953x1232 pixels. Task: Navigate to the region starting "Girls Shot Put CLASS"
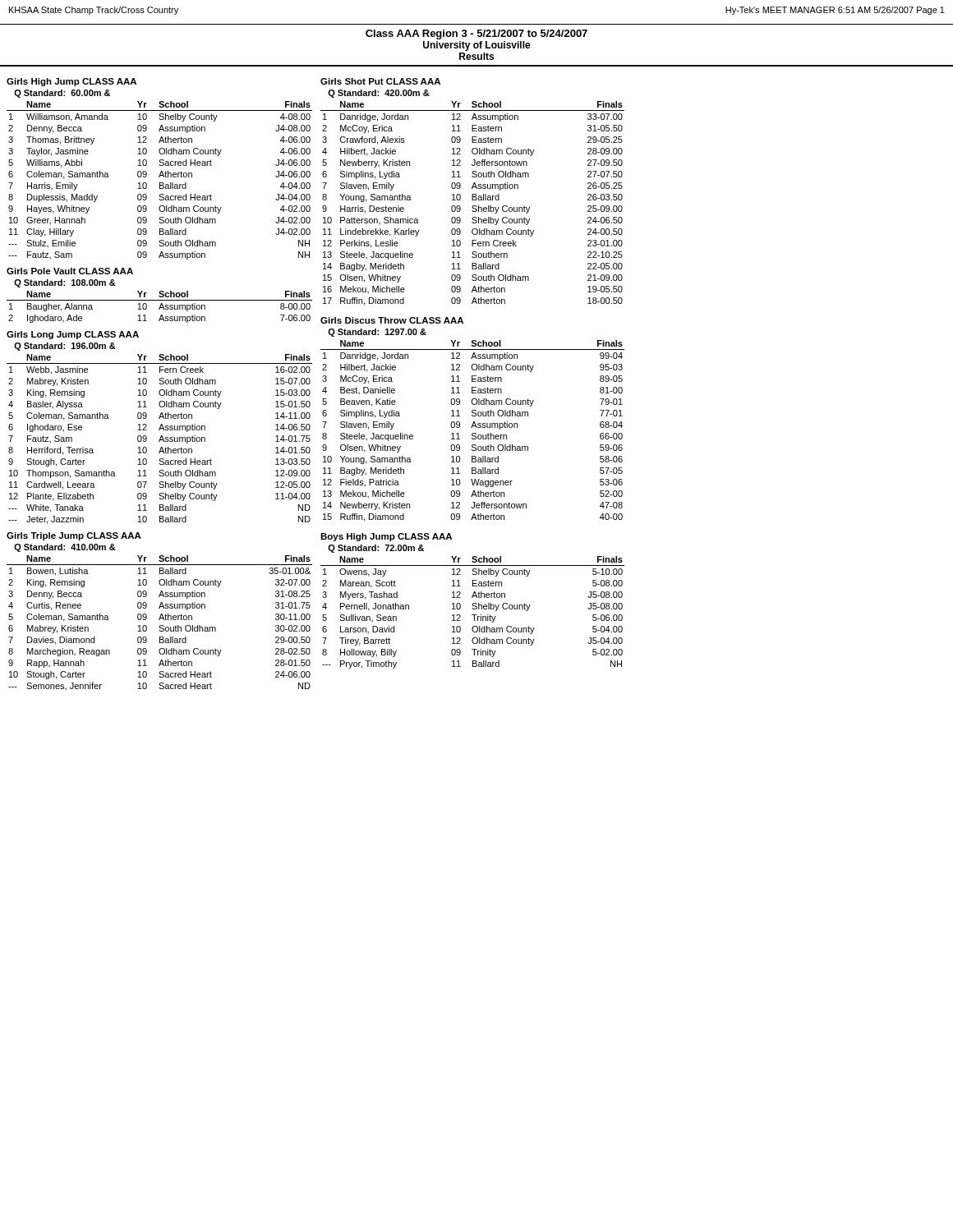pyautogui.click(x=381, y=81)
